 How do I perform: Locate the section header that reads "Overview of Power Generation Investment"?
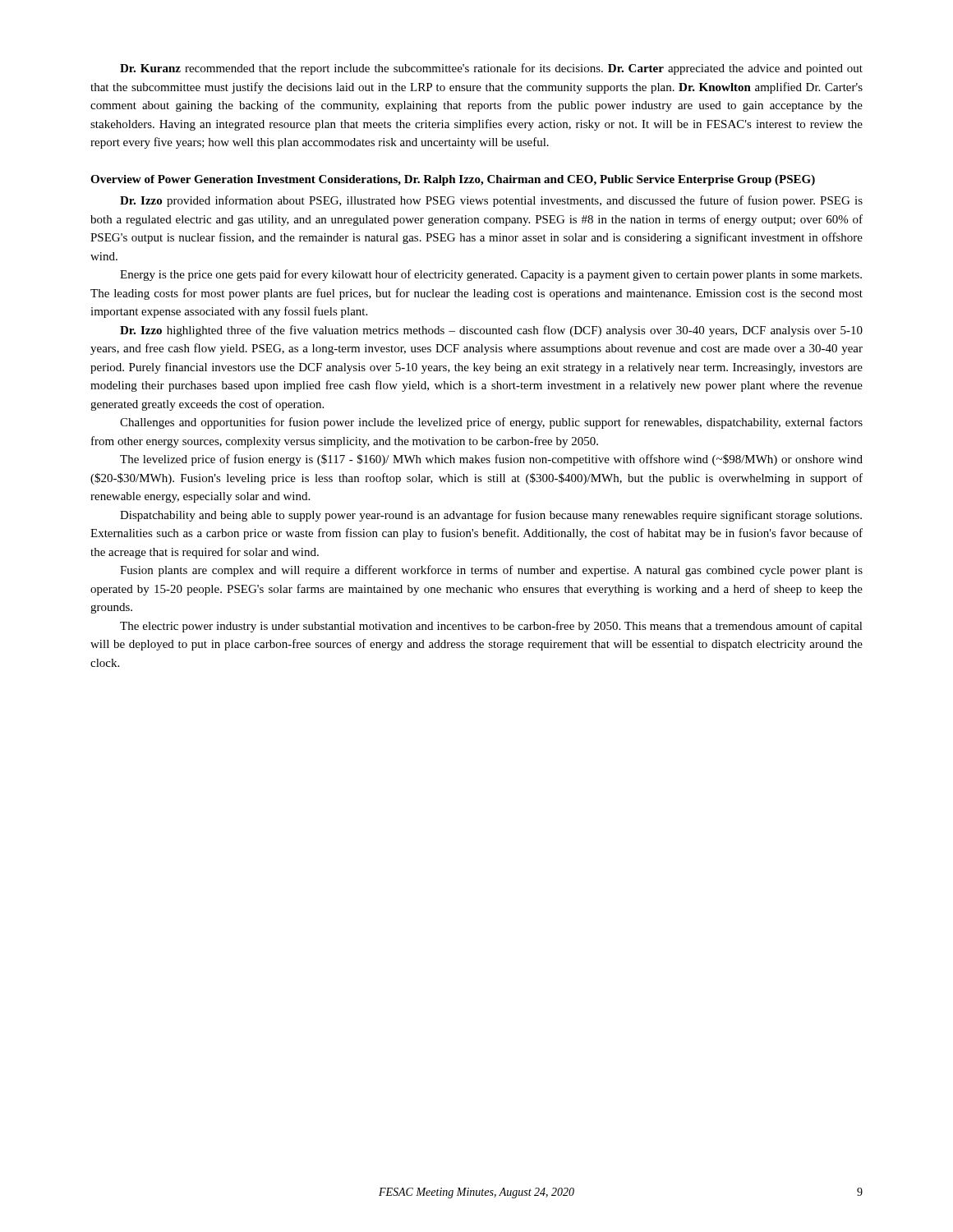453,179
